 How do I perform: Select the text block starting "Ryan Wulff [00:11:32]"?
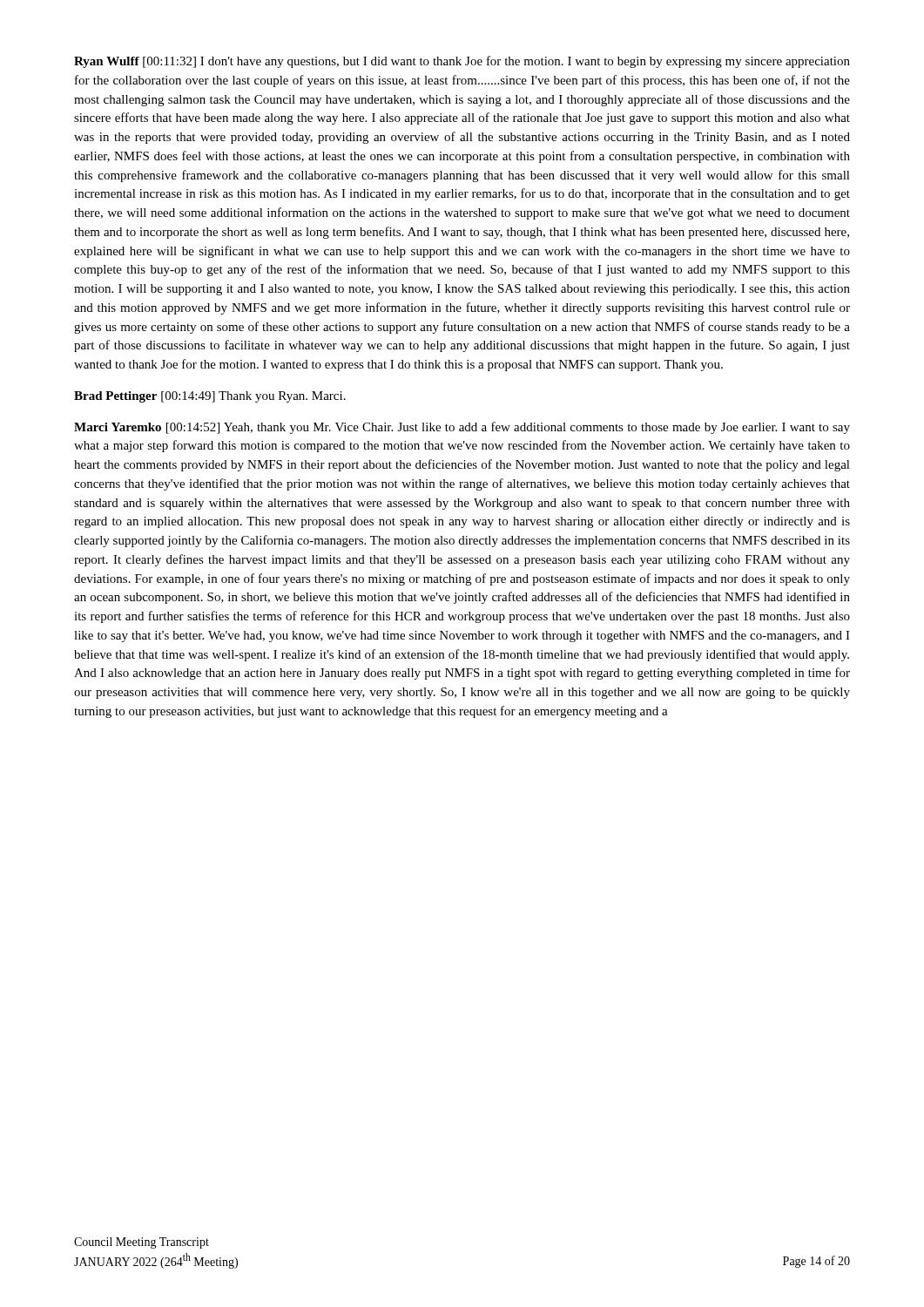tap(462, 213)
